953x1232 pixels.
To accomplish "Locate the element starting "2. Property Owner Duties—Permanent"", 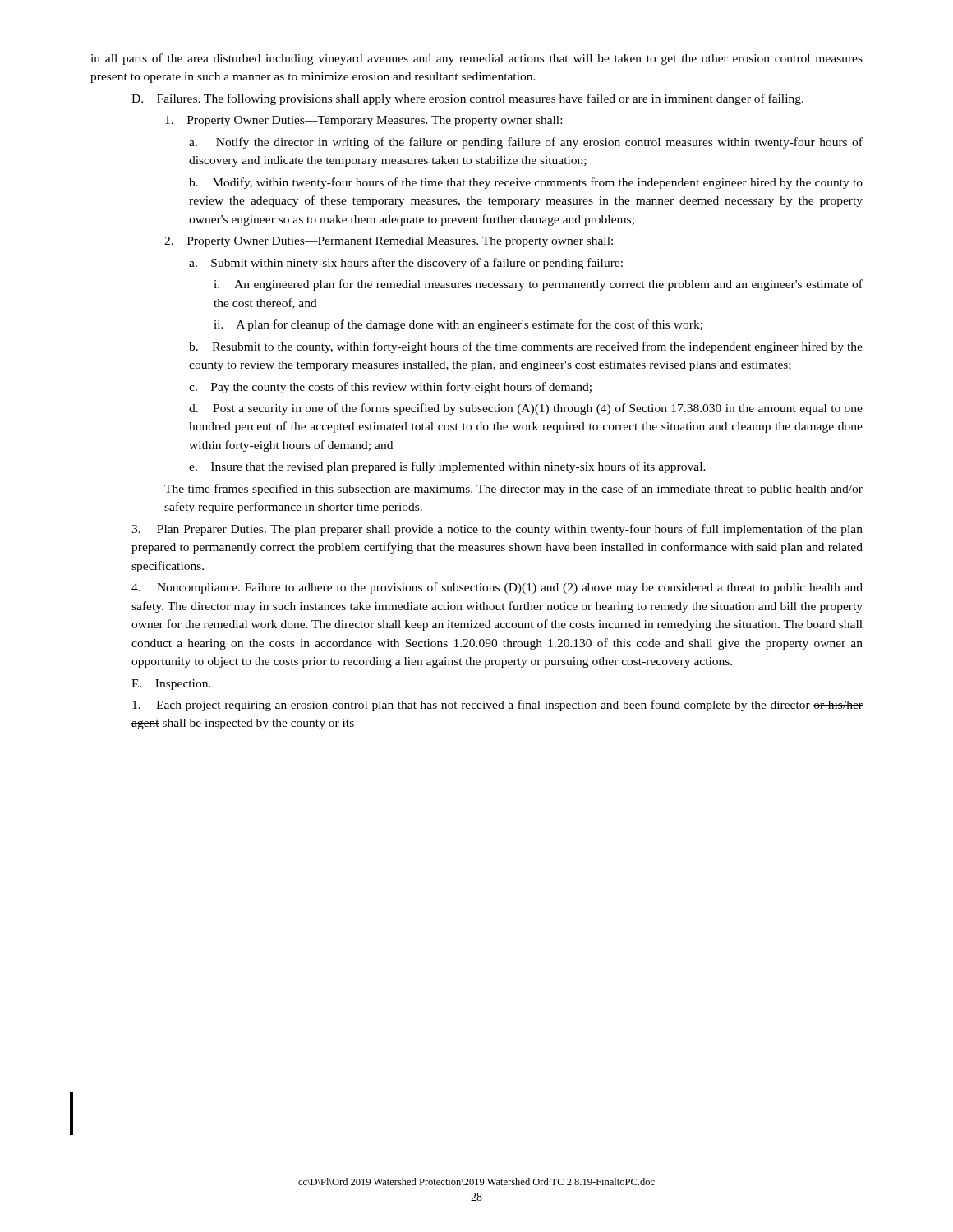I will 513,241.
